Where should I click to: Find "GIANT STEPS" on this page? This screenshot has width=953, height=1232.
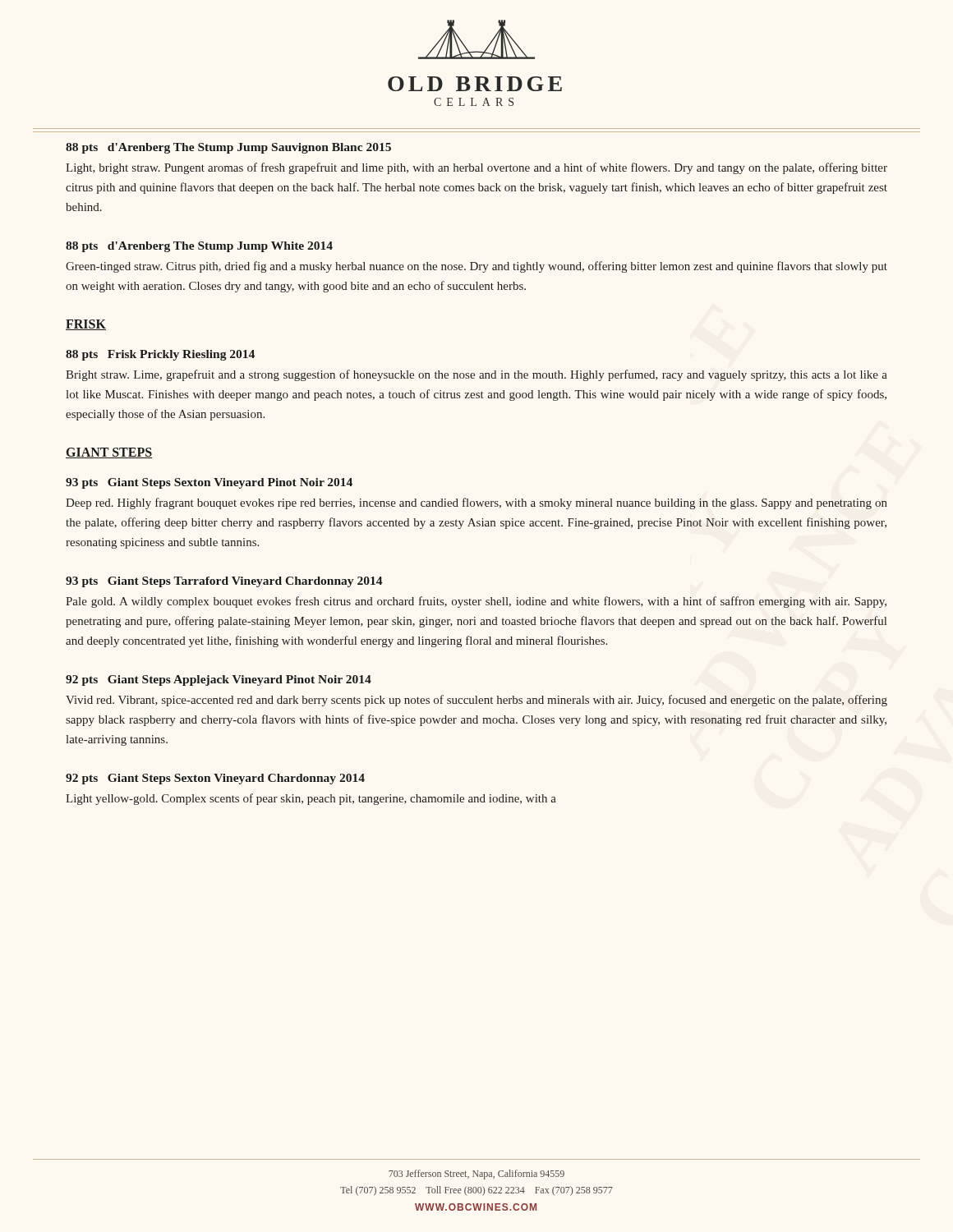(109, 452)
